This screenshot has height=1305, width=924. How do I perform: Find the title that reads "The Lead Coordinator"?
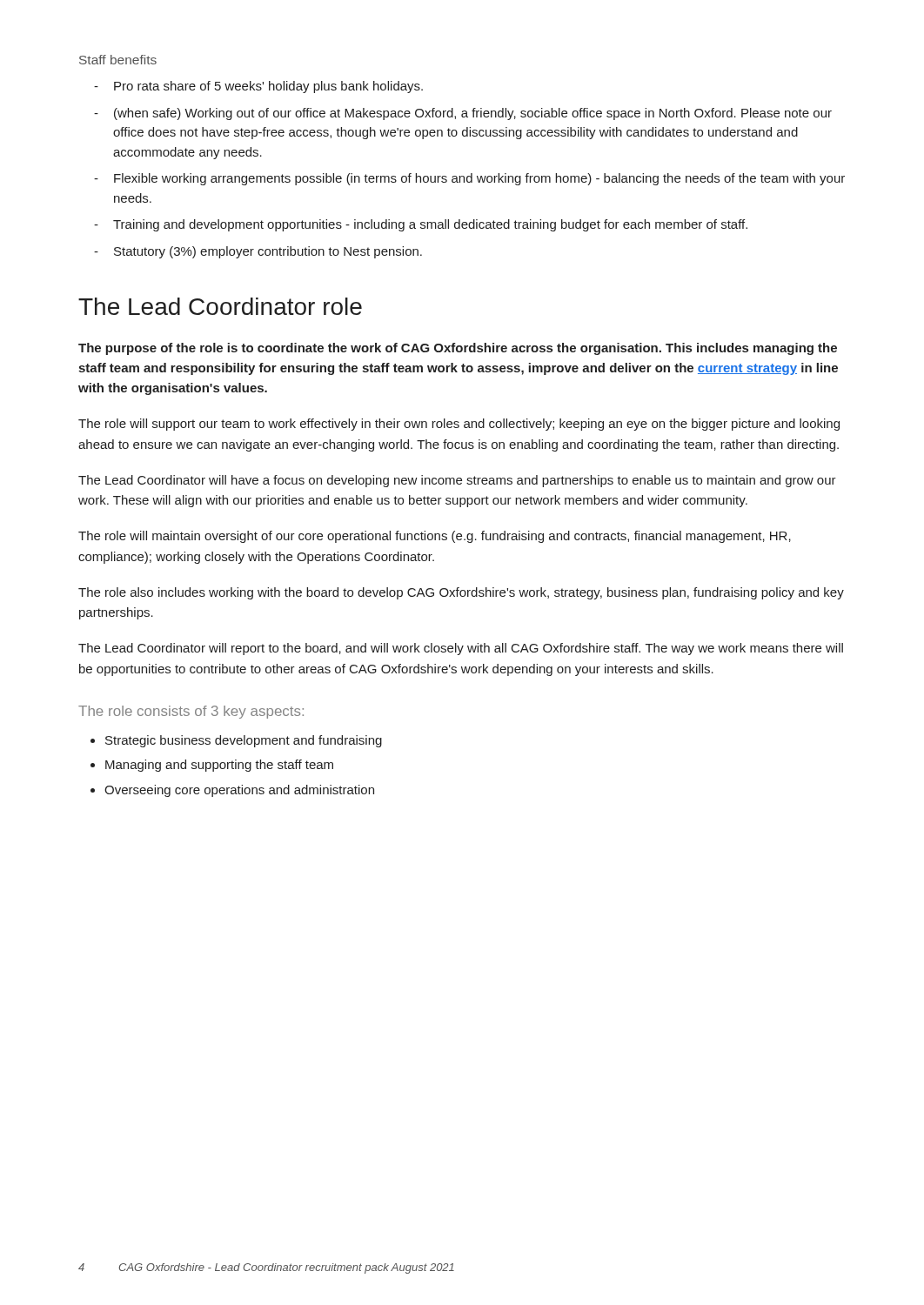click(x=220, y=306)
